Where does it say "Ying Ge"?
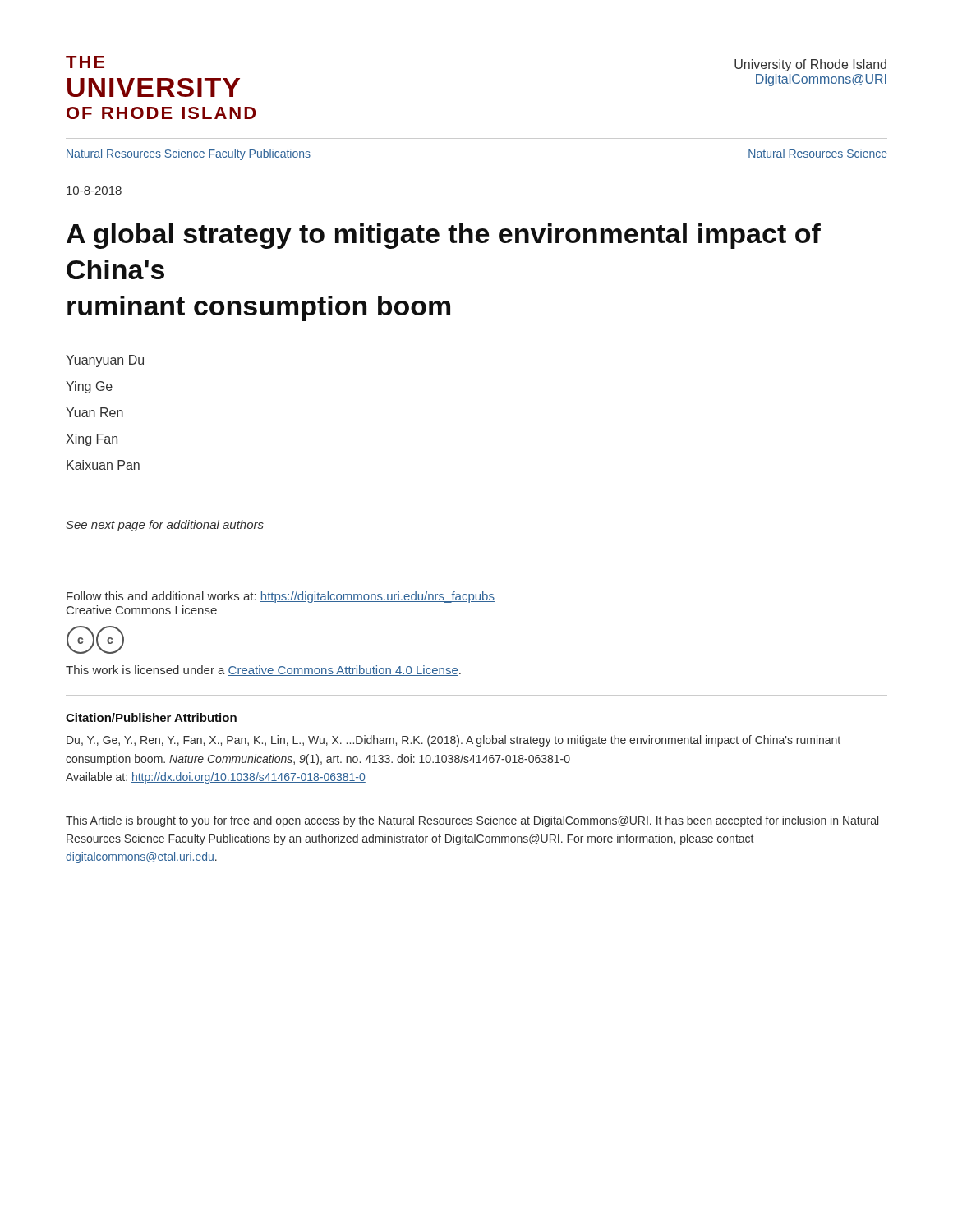The width and height of the screenshot is (953, 1232). pyautogui.click(x=89, y=387)
